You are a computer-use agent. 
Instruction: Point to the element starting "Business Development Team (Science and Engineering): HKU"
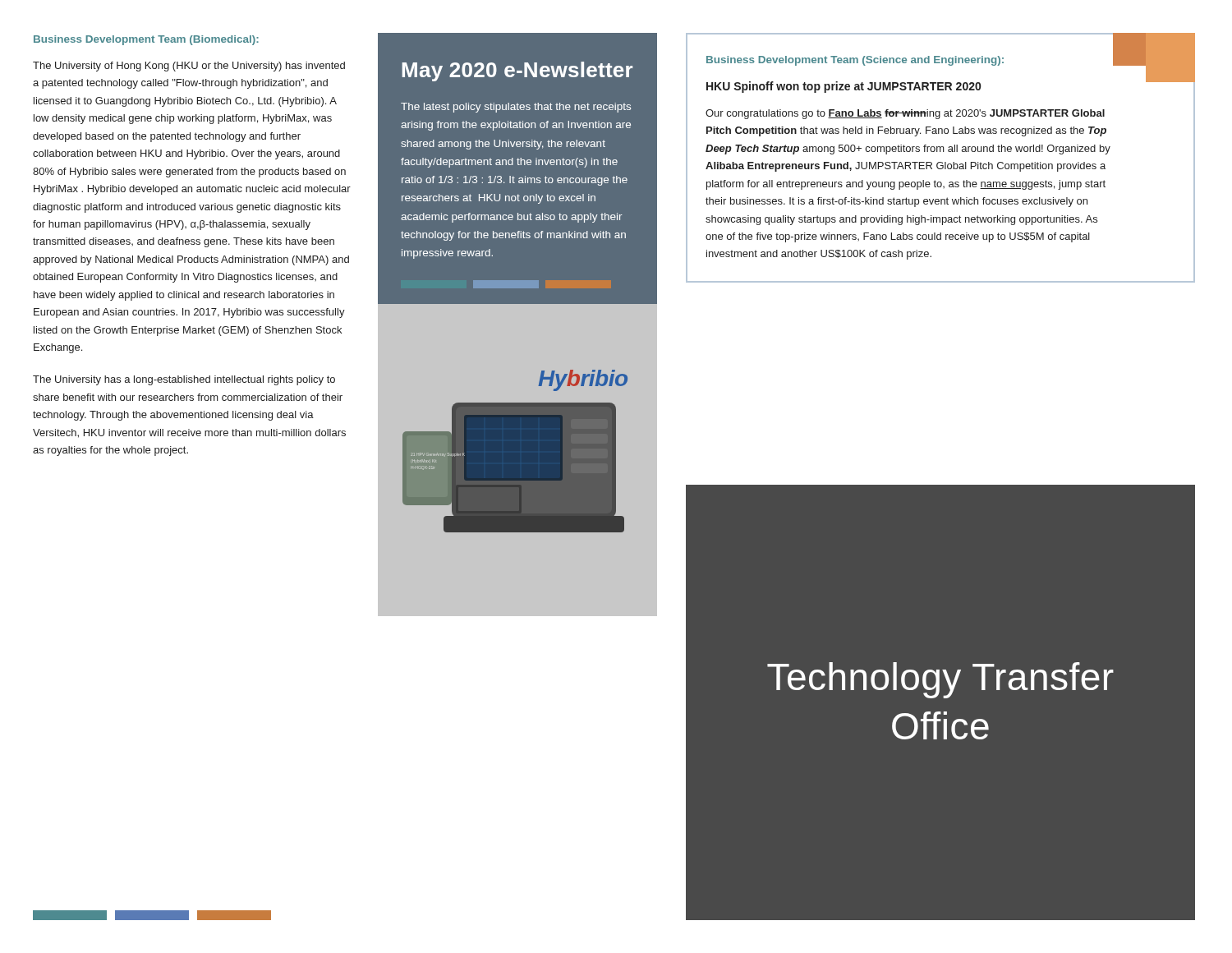coord(940,158)
